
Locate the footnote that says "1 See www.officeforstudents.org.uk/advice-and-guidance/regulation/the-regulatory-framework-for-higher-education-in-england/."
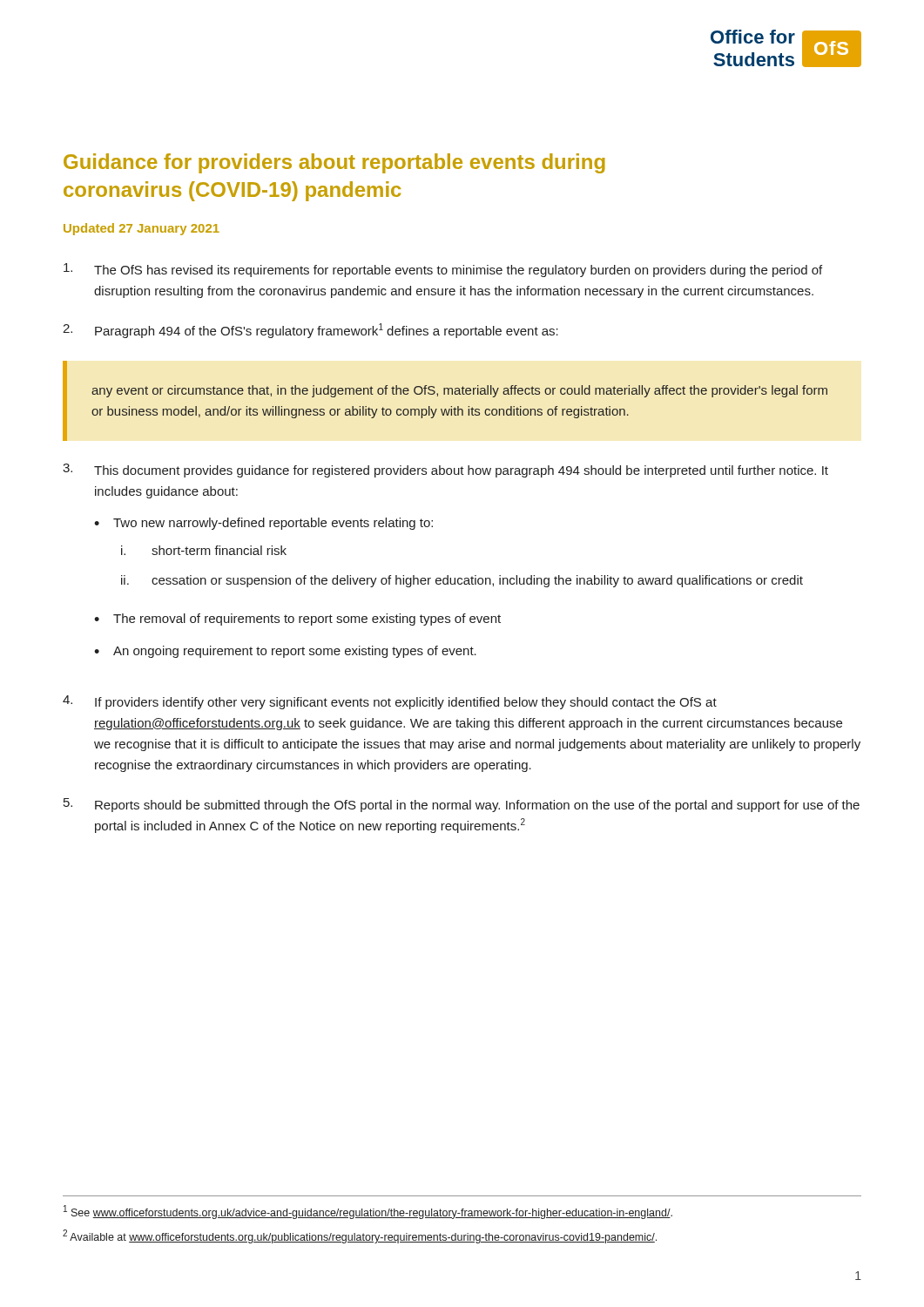(x=368, y=1212)
